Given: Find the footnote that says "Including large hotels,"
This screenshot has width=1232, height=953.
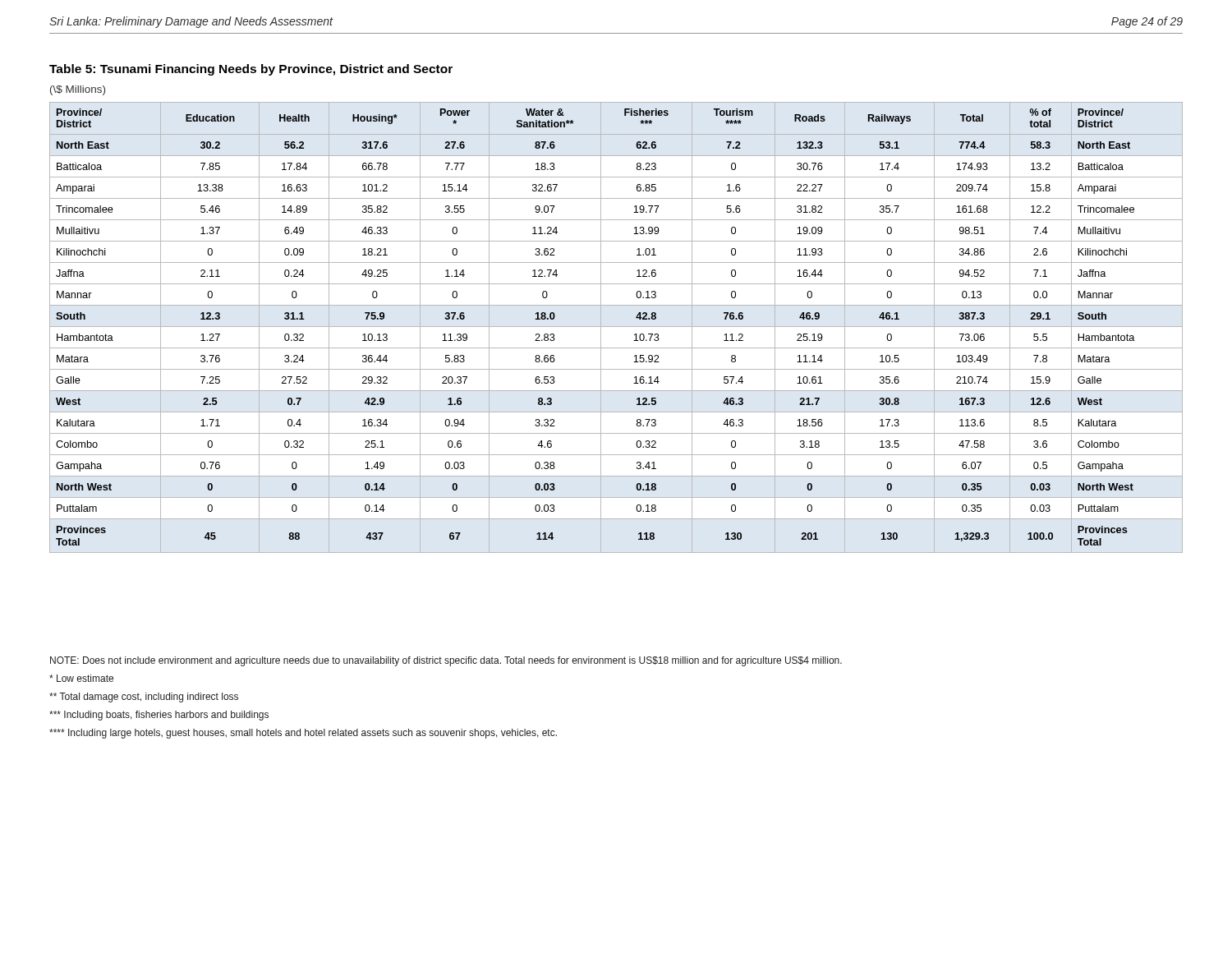Looking at the screenshot, I should coord(304,733).
